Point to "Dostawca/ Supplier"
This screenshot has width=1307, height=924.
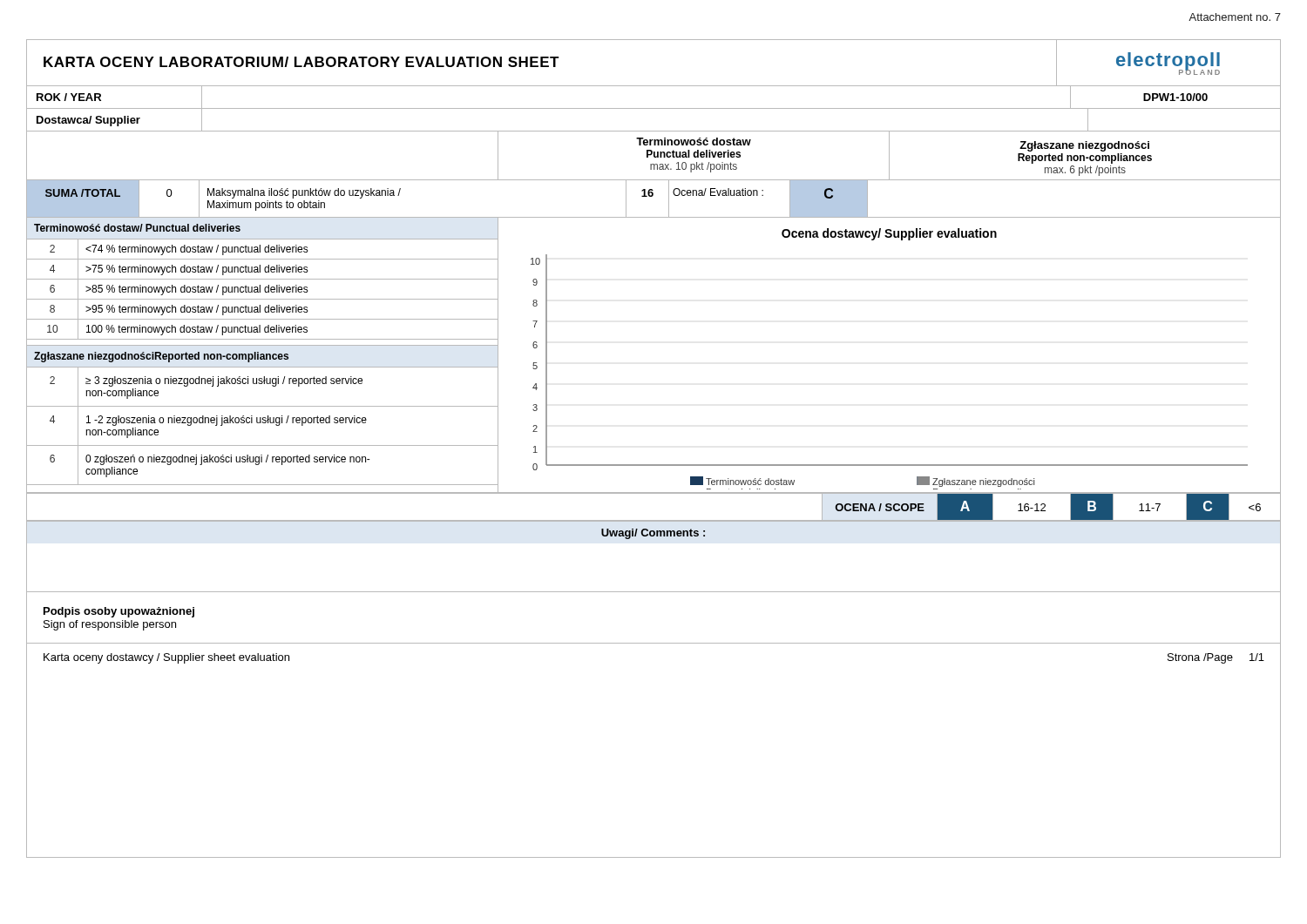coord(654,120)
